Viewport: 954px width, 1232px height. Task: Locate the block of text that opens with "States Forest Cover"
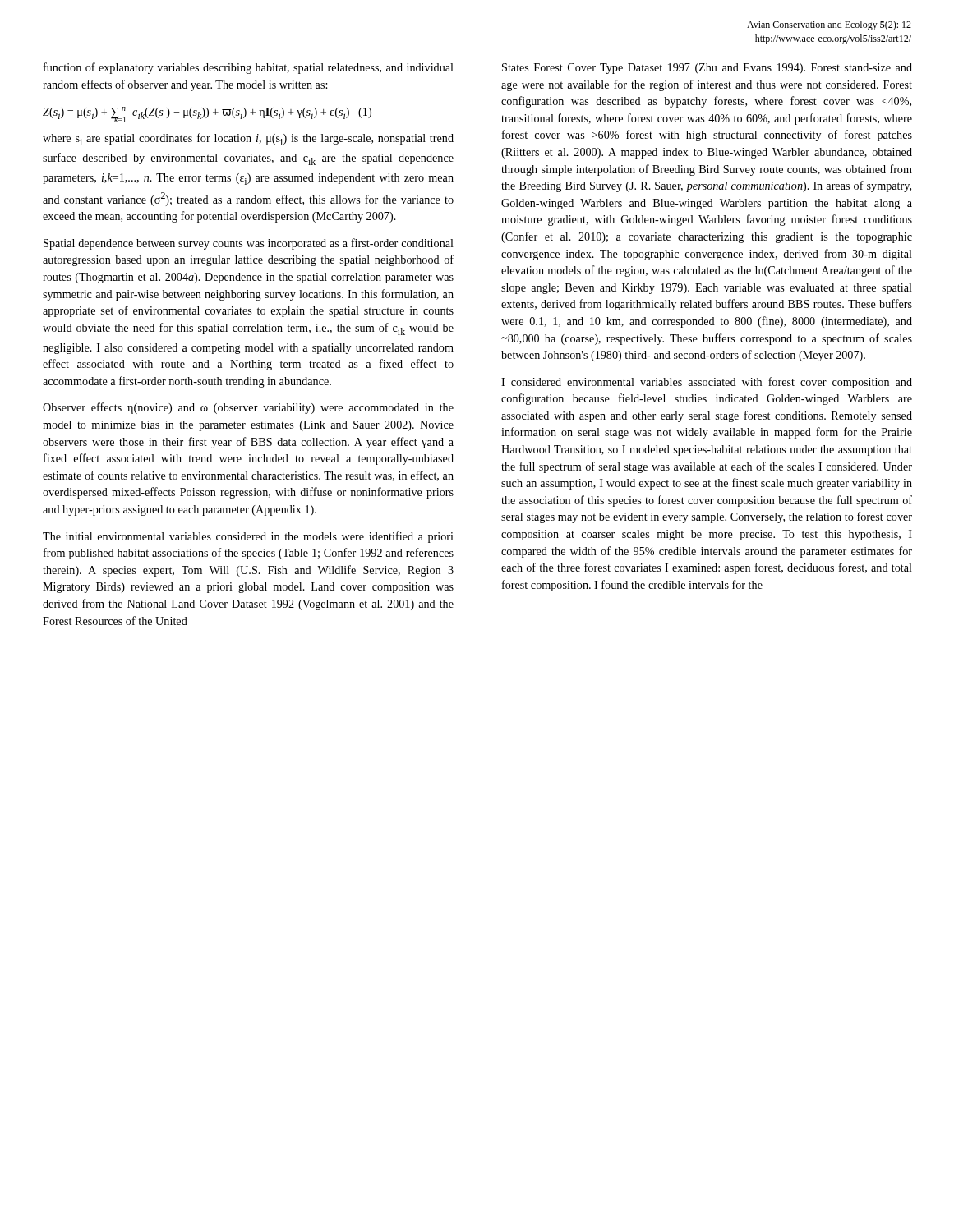(x=707, y=211)
